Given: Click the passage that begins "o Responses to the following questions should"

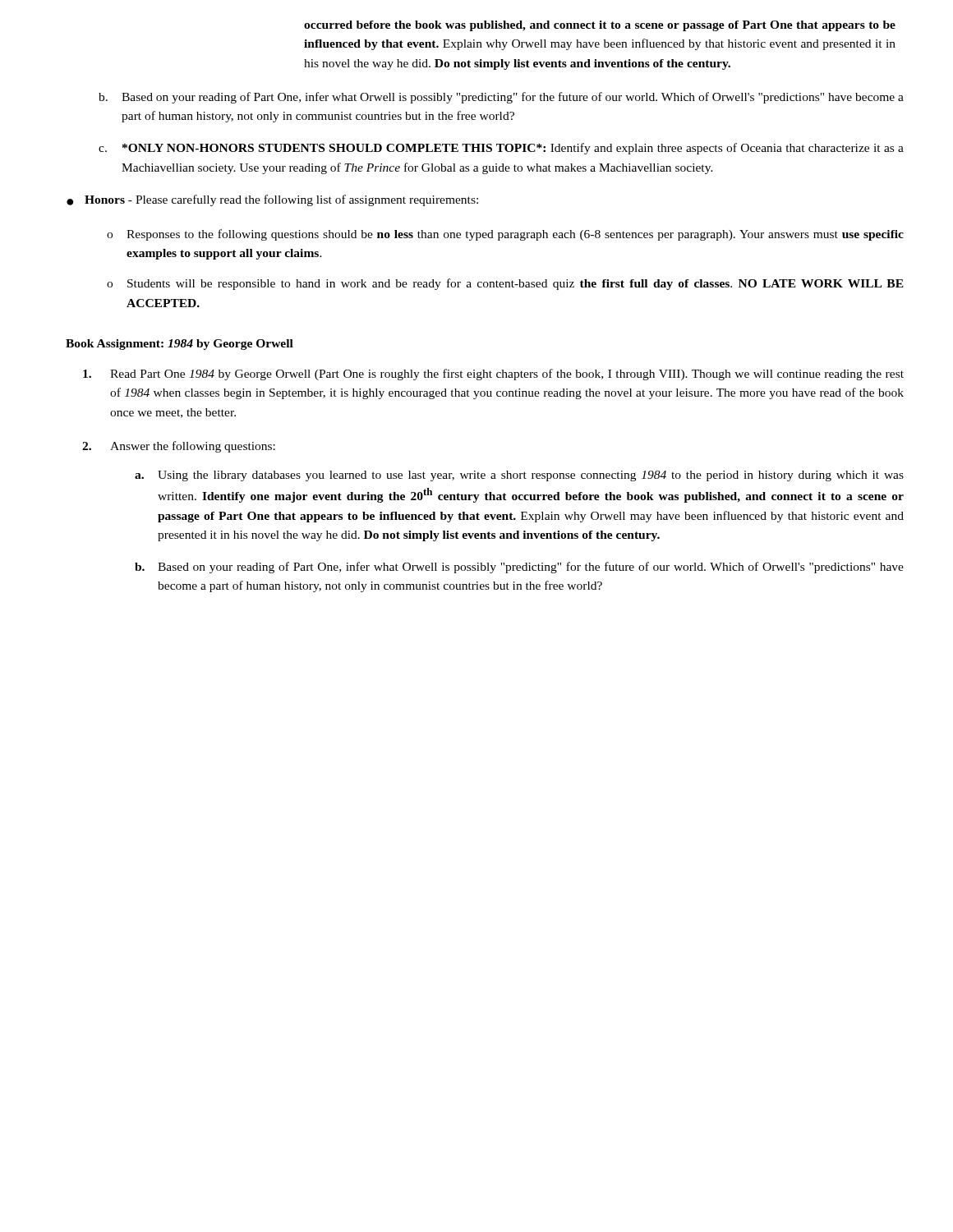Looking at the screenshot, I should [x=505, y=243].
